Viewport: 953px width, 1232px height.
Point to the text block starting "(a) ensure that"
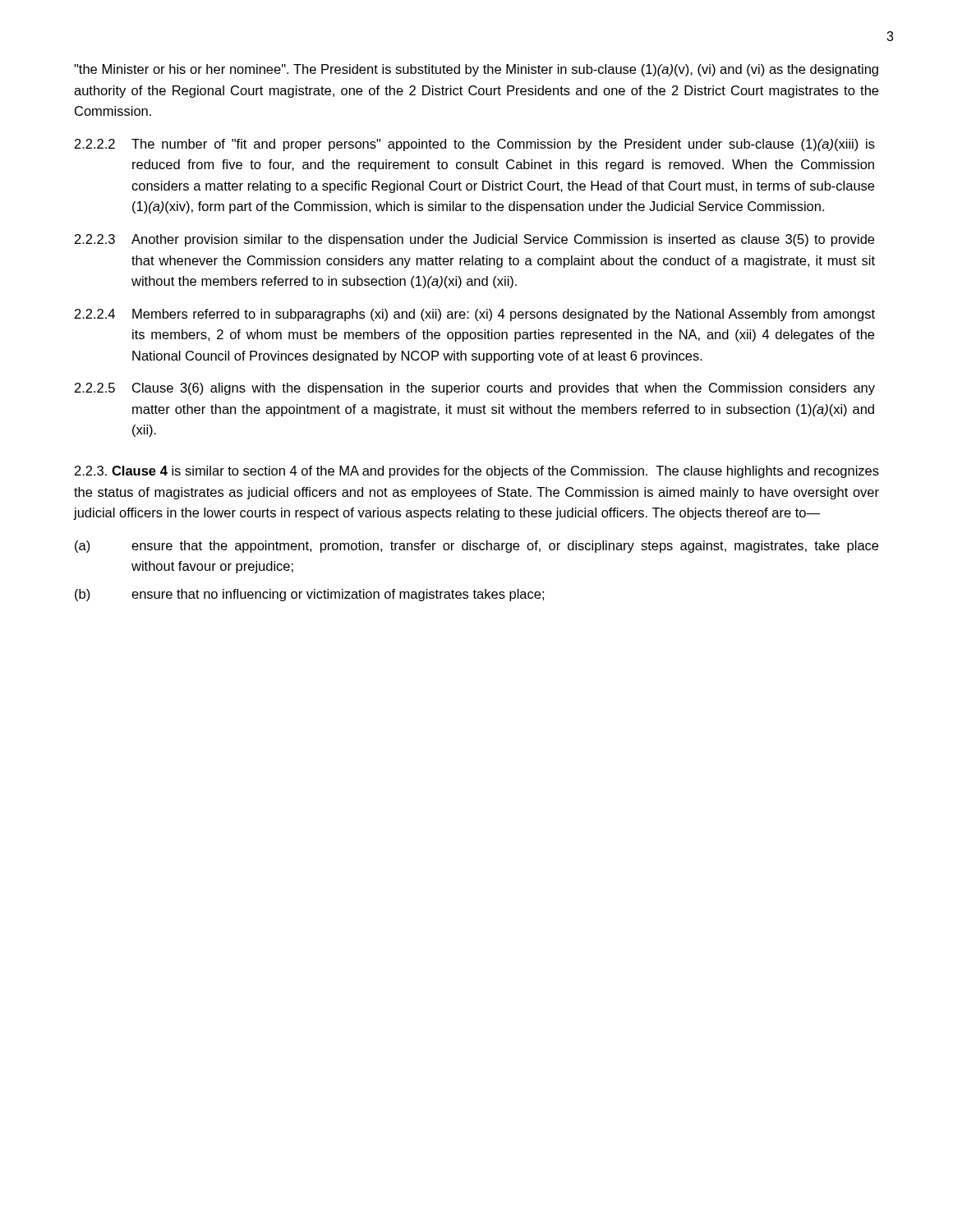pos(476,556)
